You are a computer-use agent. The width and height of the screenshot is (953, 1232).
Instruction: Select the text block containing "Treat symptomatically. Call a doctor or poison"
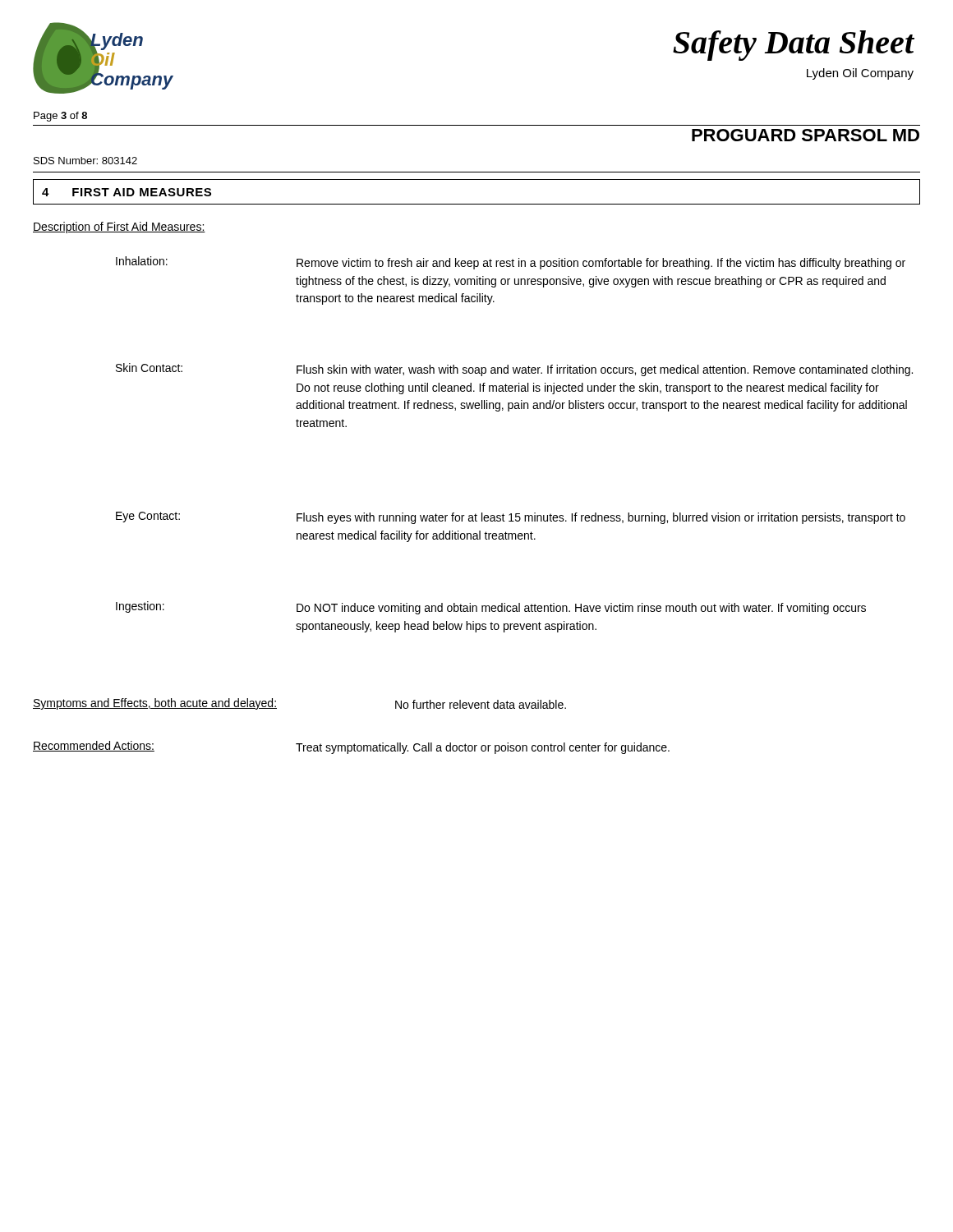point(483,747)
